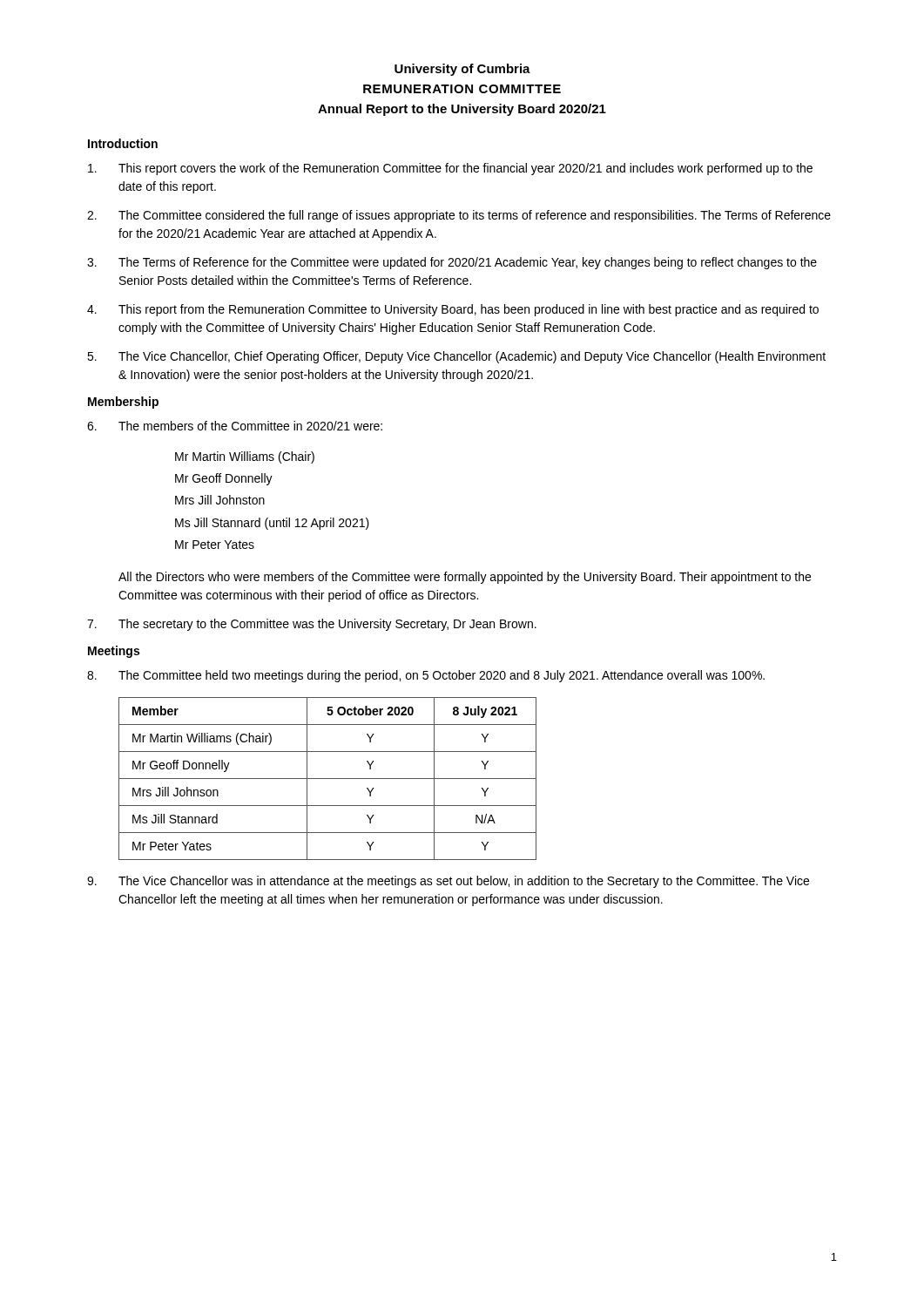The height and width of the screenshot is (1307, 924).
Task: Navigate to the block starting "REMUNERATION COMMITTEE"
Action: (x=462, y=88)
